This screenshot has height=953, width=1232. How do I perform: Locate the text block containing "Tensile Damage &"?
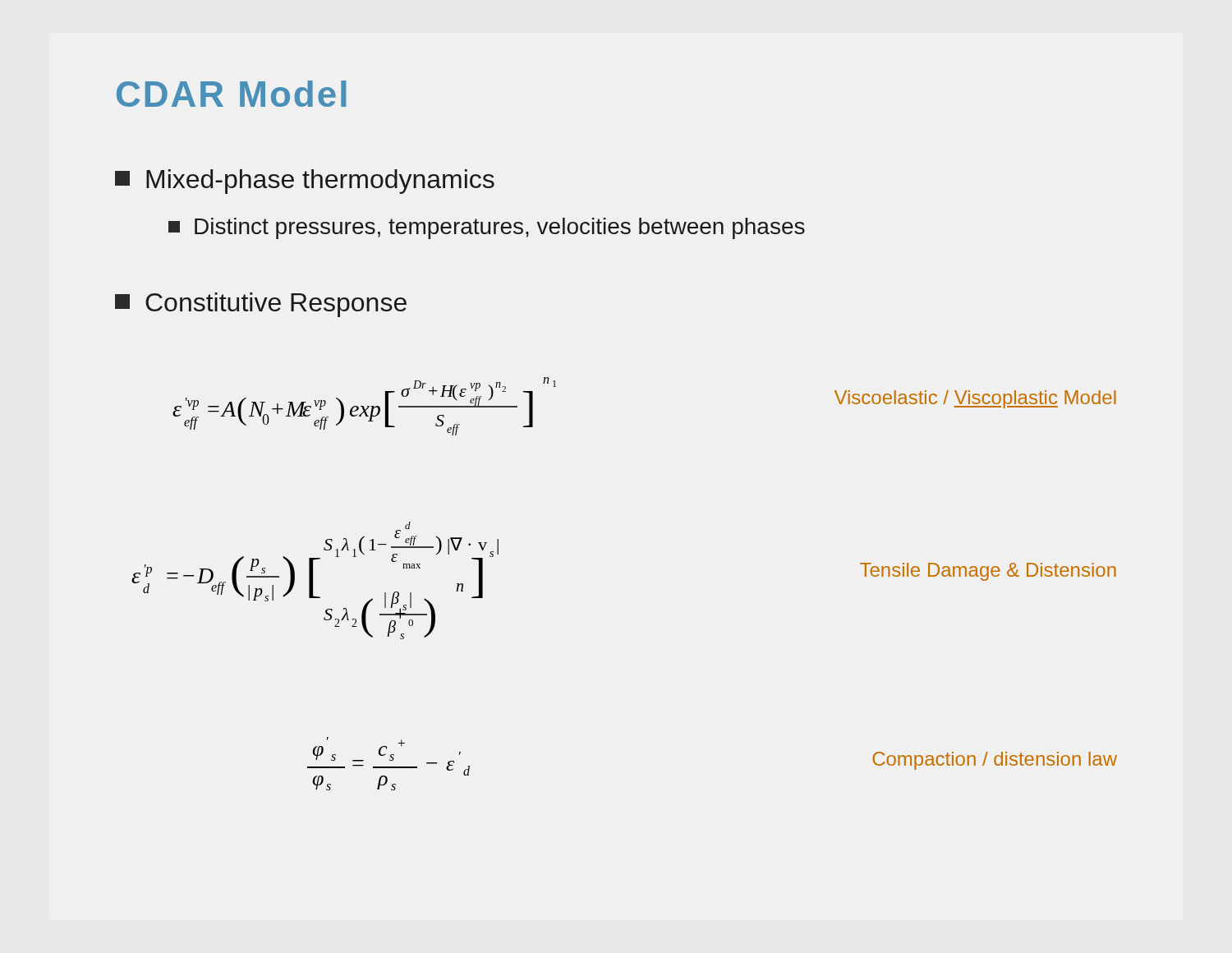[988, 570]
